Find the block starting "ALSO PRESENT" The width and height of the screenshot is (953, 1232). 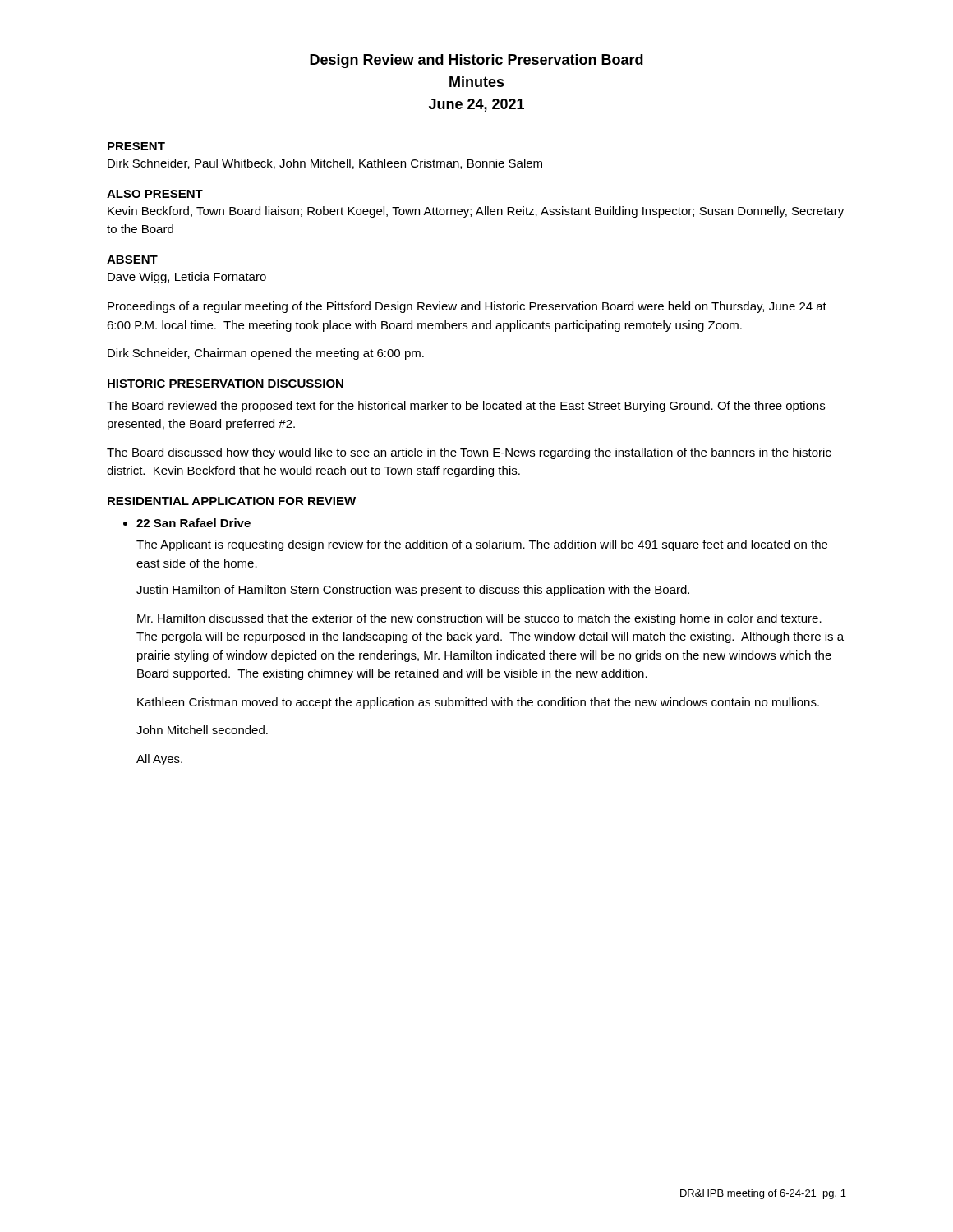tap(155, 193)
